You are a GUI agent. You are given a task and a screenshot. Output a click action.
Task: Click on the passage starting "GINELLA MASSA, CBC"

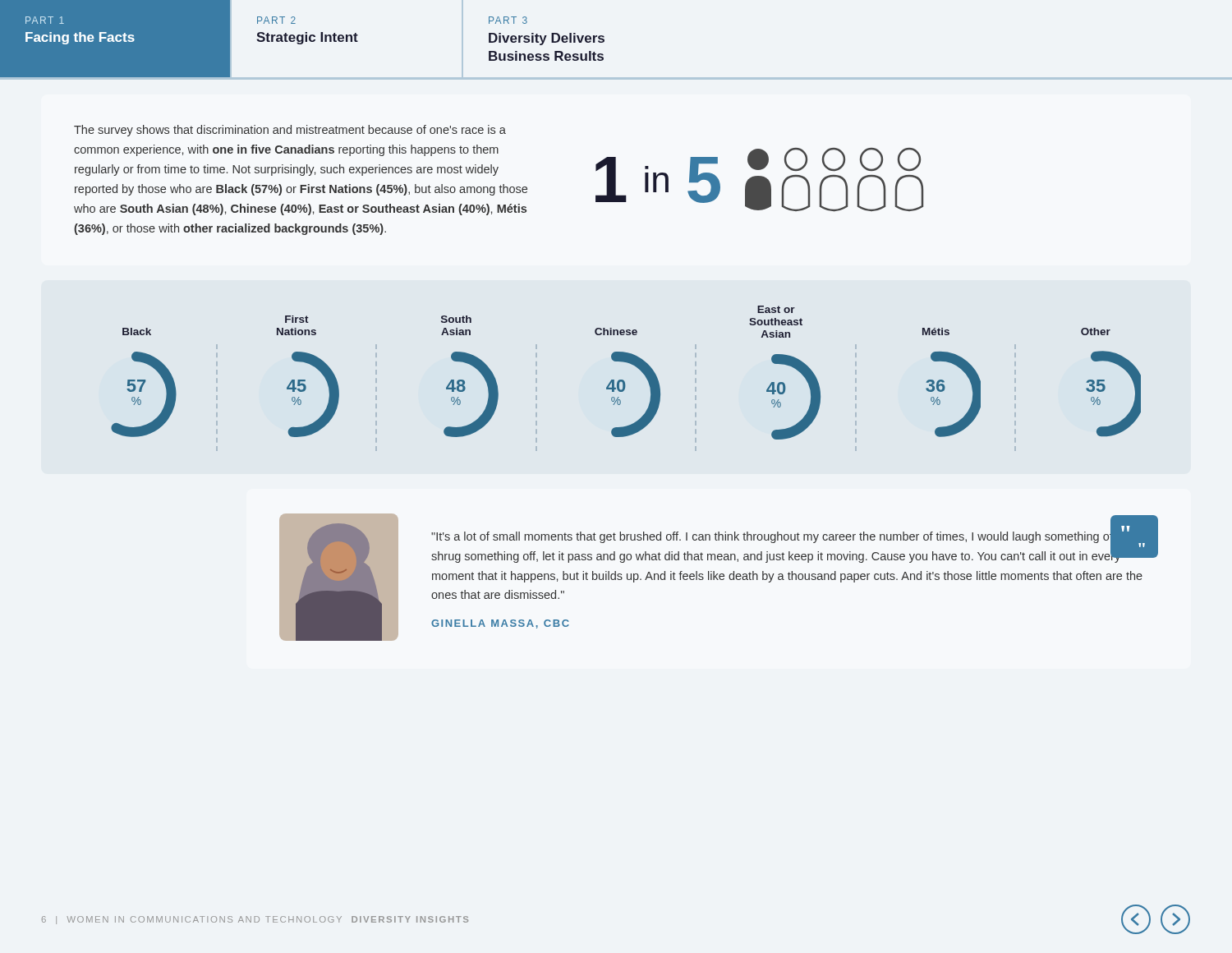point(501,623)
